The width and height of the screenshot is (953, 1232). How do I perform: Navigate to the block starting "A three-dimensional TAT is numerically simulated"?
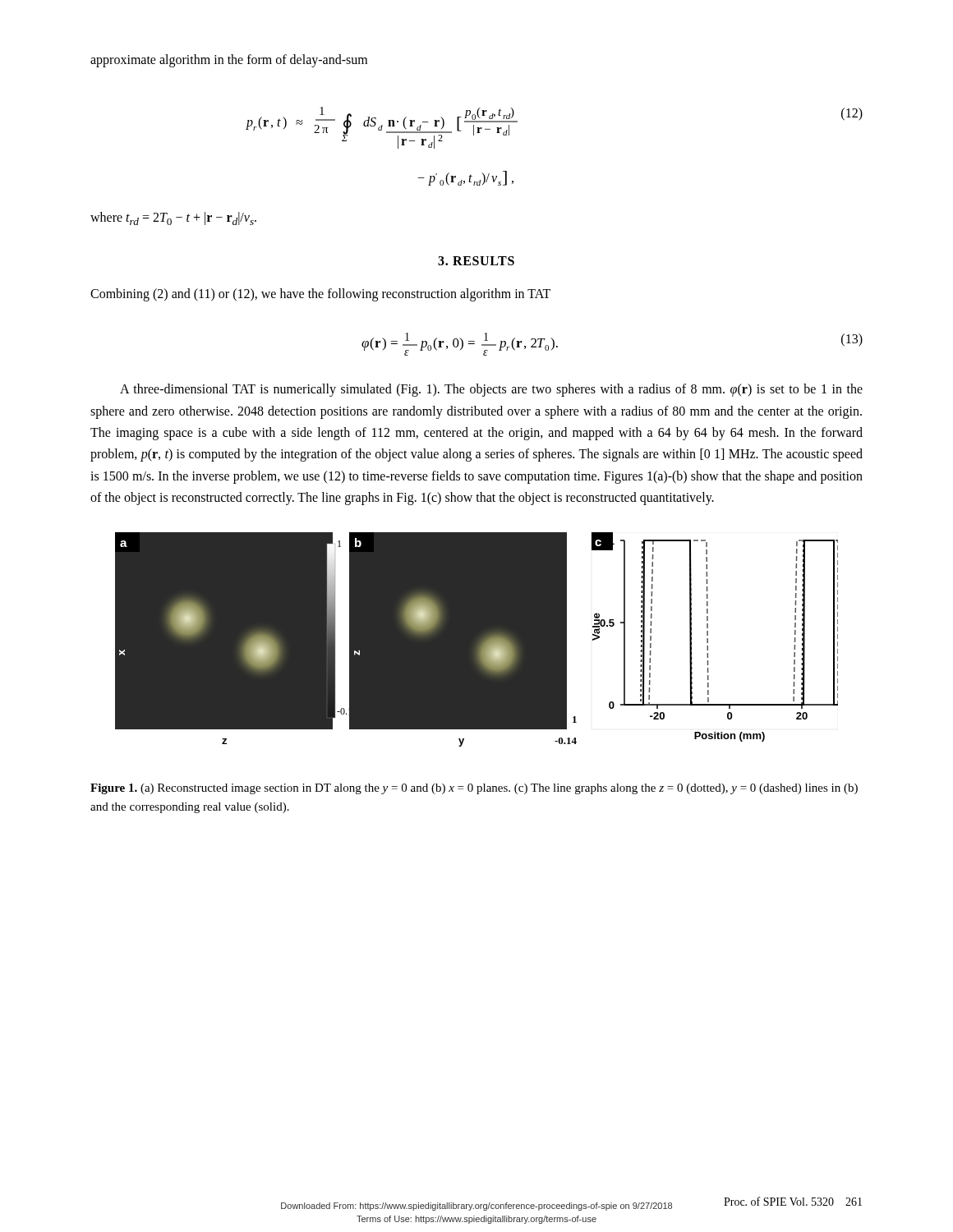click(x=476, y=443)
